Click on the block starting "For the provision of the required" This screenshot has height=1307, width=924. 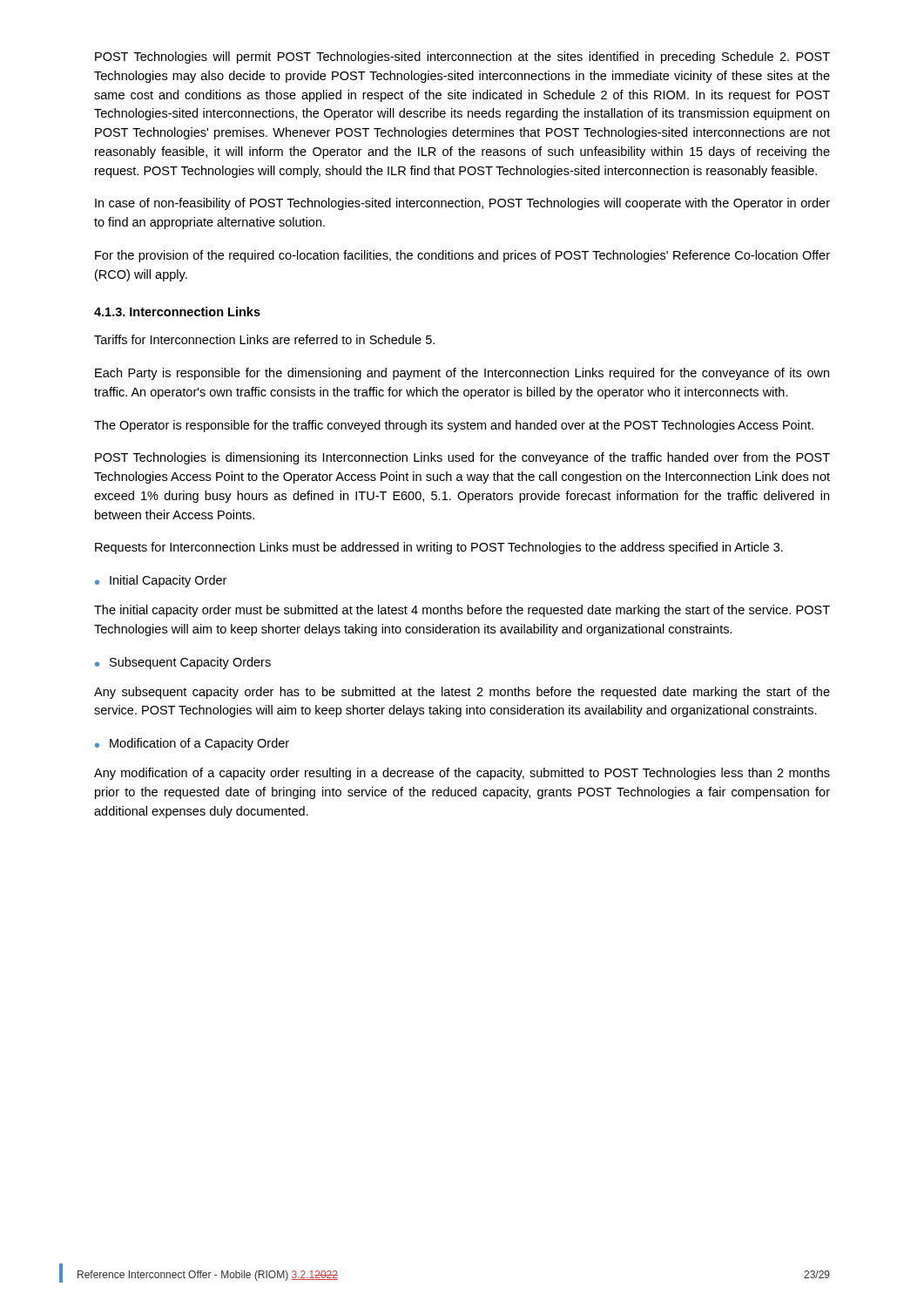pyautogui.click(x=462, y=265)
